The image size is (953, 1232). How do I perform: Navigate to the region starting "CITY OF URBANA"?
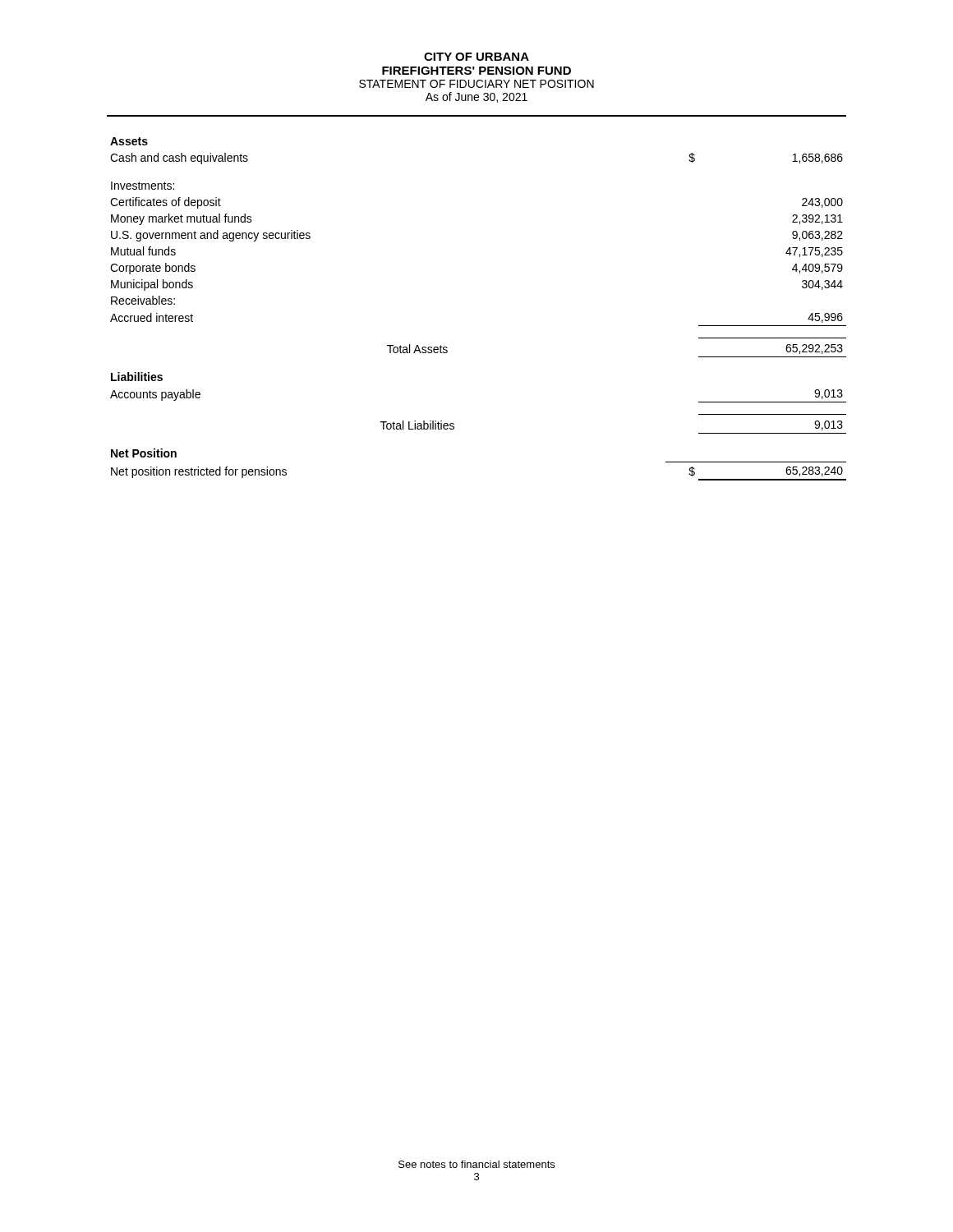(x=476, y=76)
